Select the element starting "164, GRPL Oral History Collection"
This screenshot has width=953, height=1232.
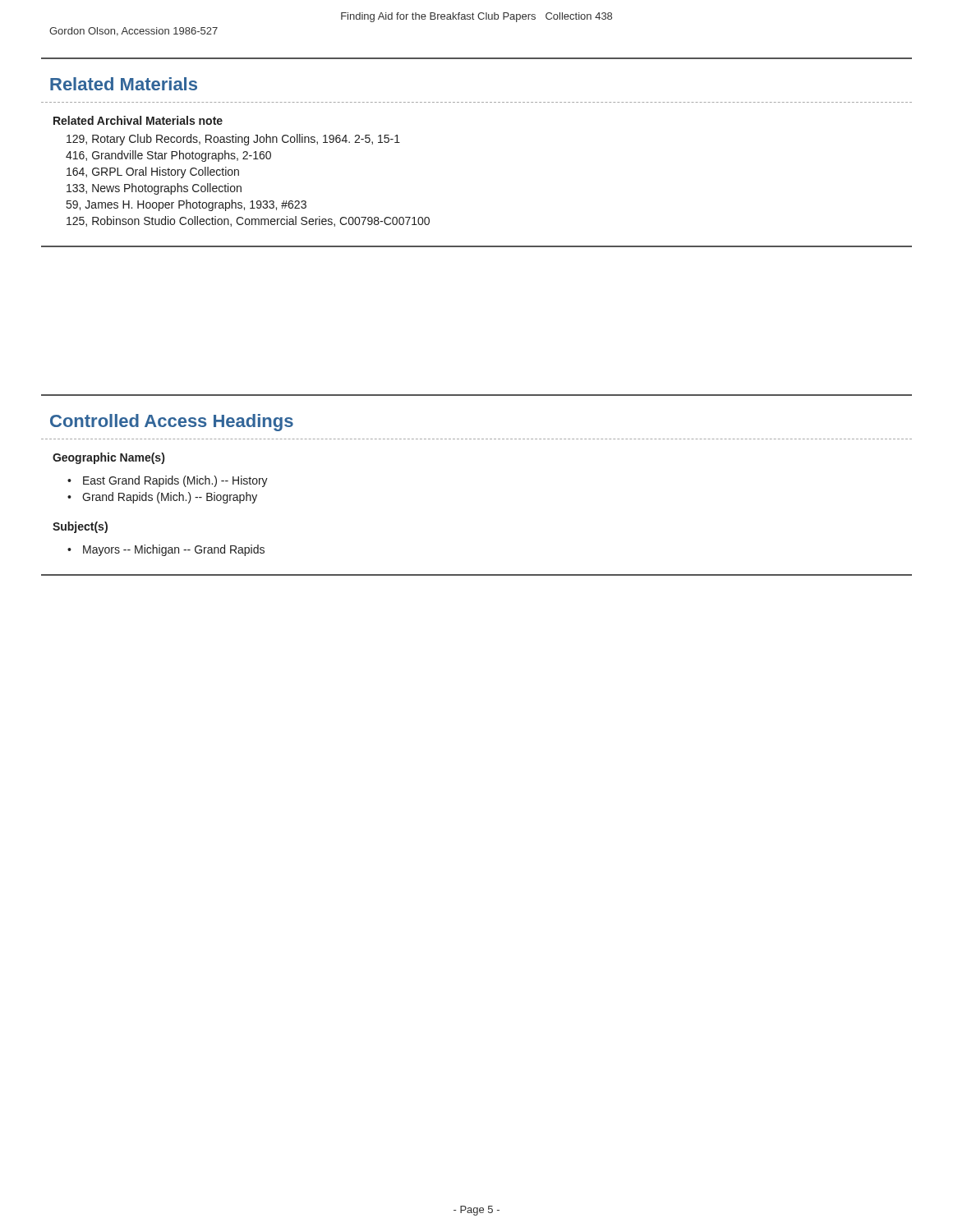pos(153,172)
